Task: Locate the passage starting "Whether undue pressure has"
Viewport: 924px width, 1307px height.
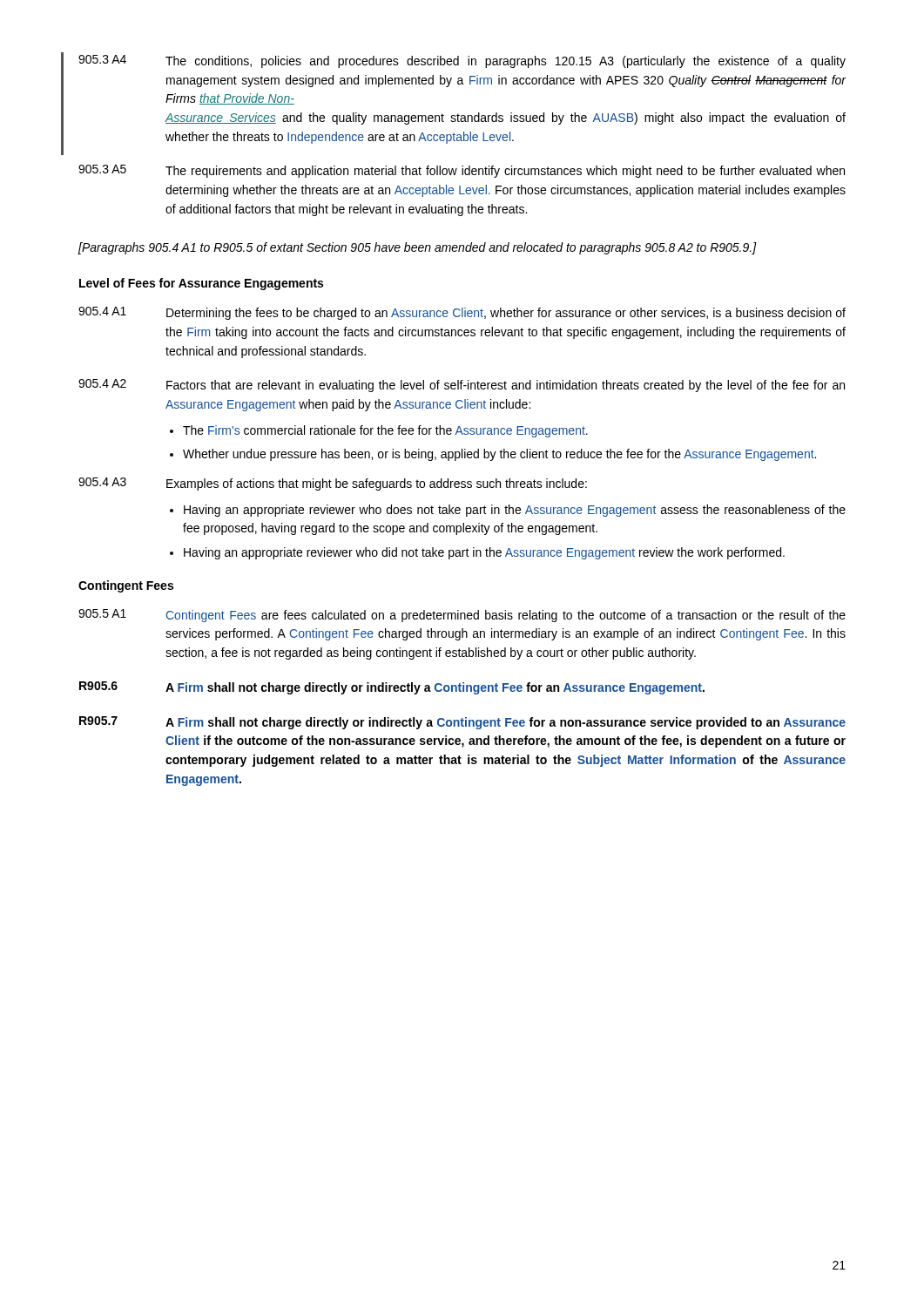Action: click(500, 454)
